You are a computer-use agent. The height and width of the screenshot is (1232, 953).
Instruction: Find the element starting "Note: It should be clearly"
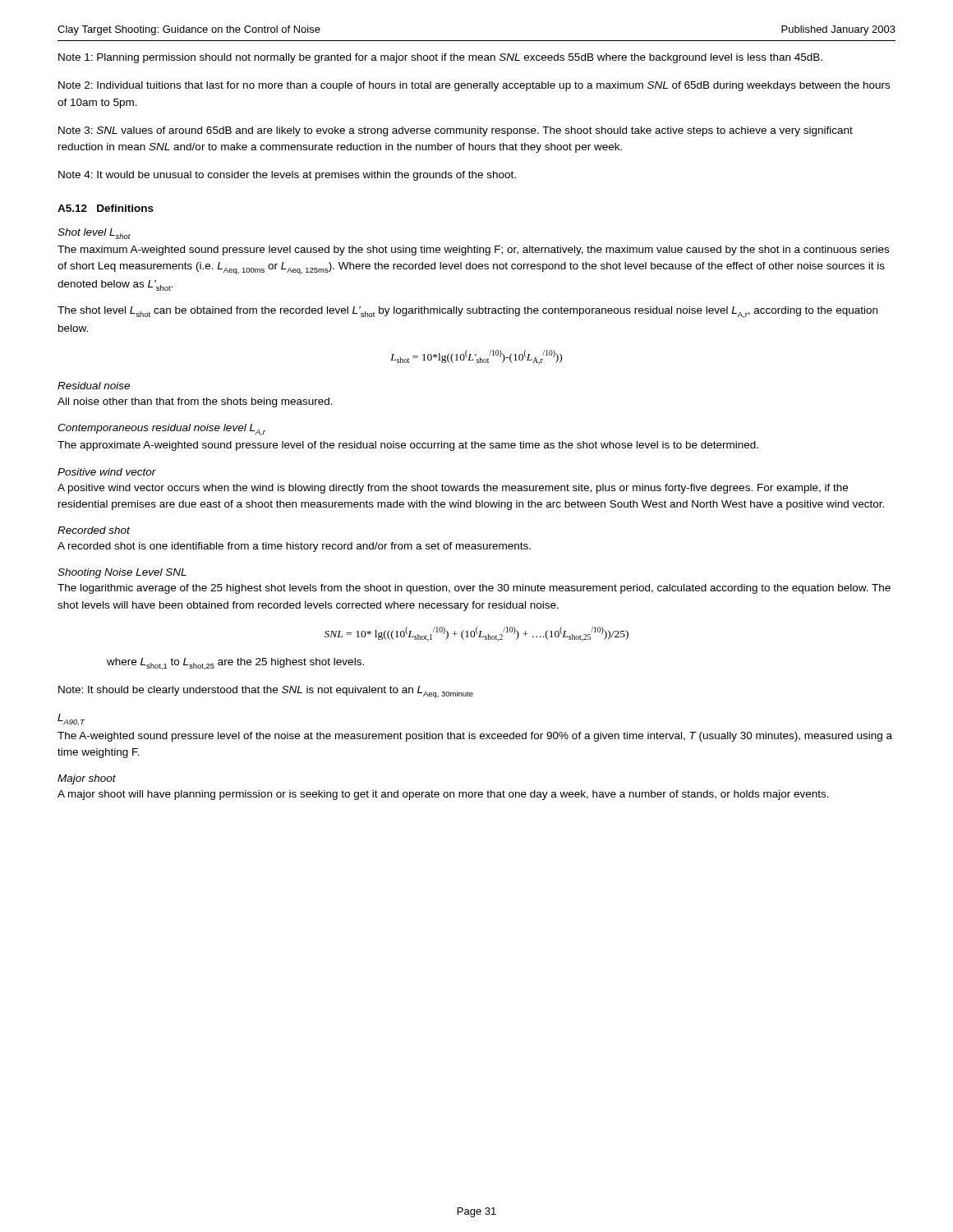pos(265,691)
